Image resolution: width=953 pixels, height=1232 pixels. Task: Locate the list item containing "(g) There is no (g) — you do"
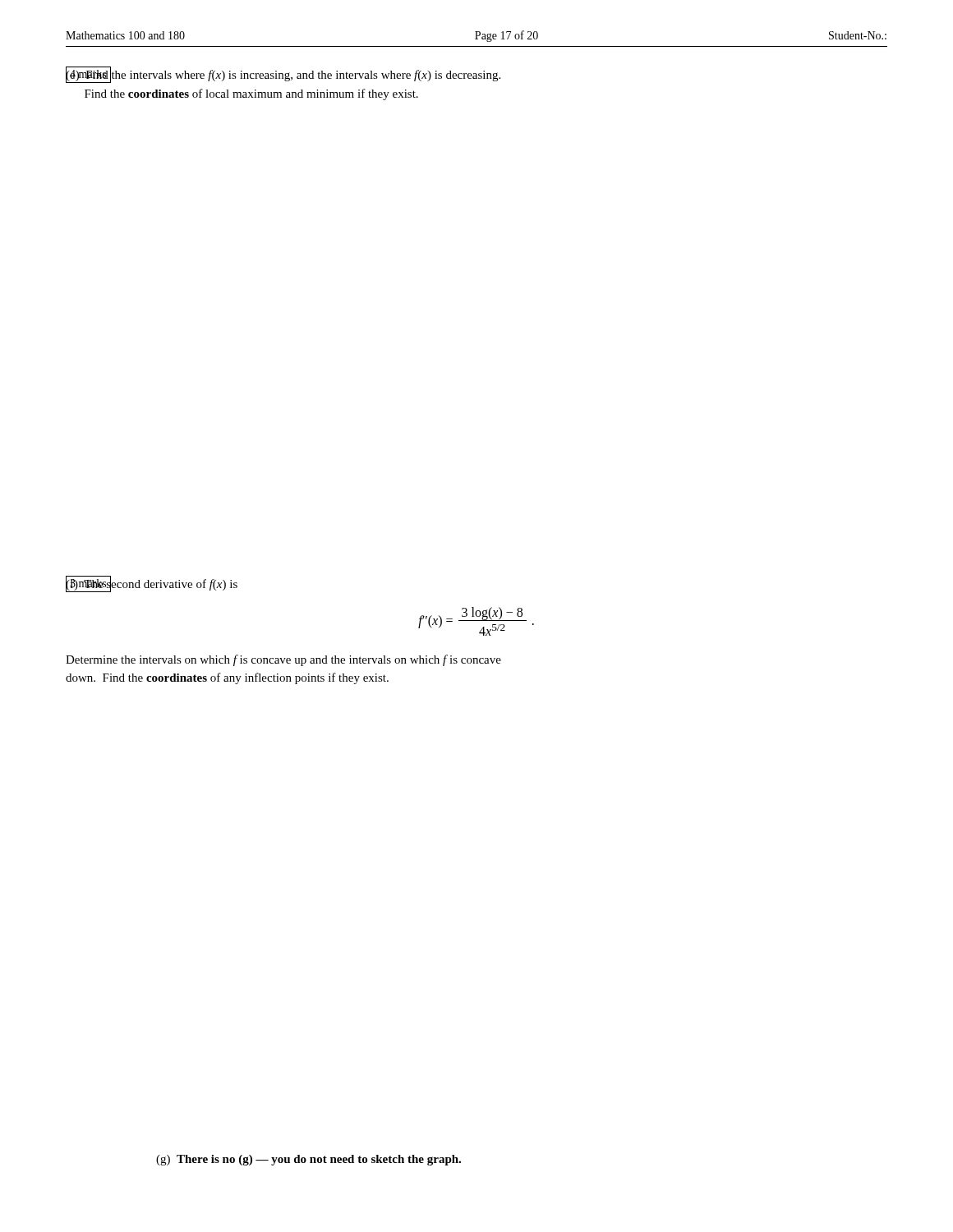(309, 1159)
